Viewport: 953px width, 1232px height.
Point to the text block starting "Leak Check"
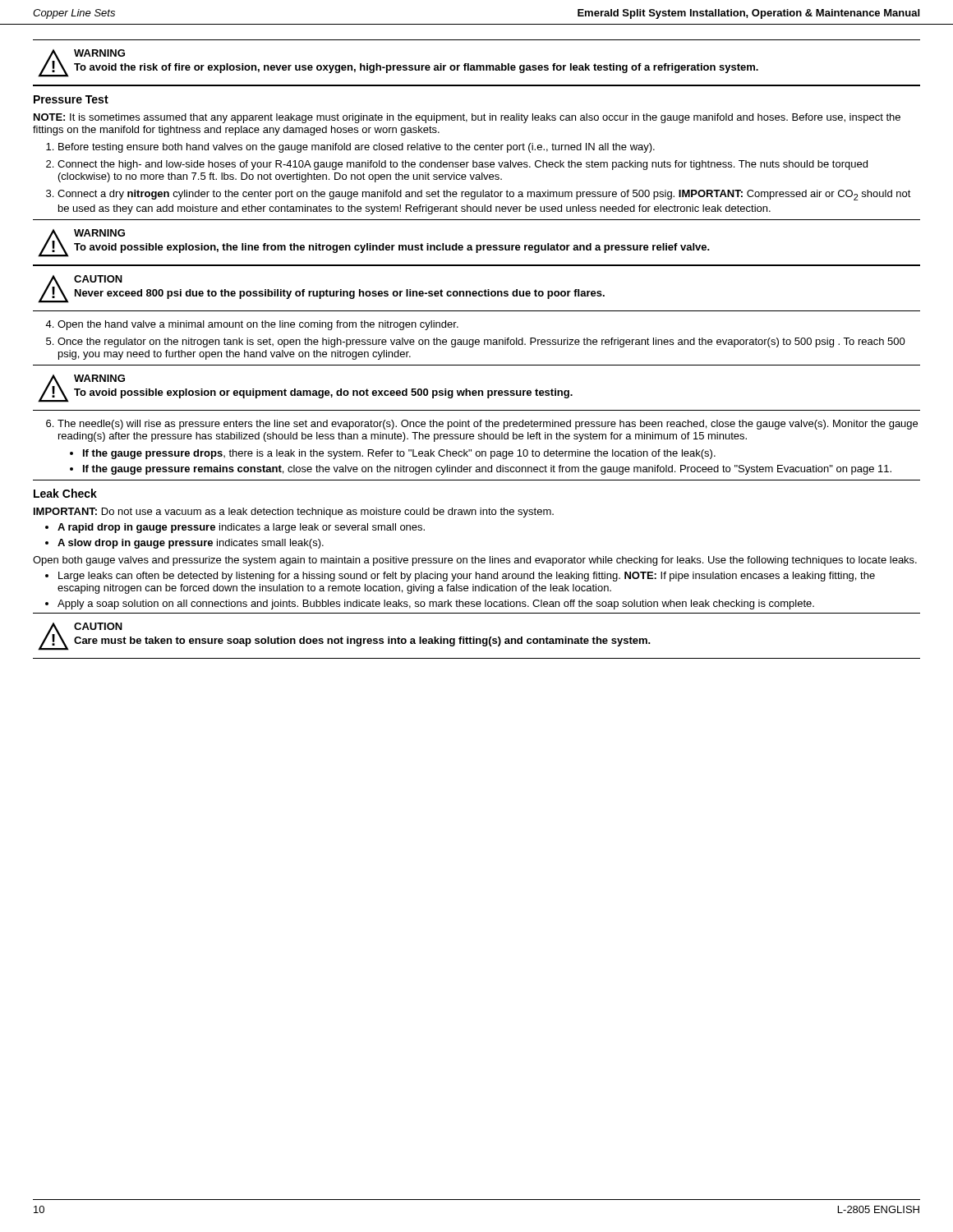point(65,493)
